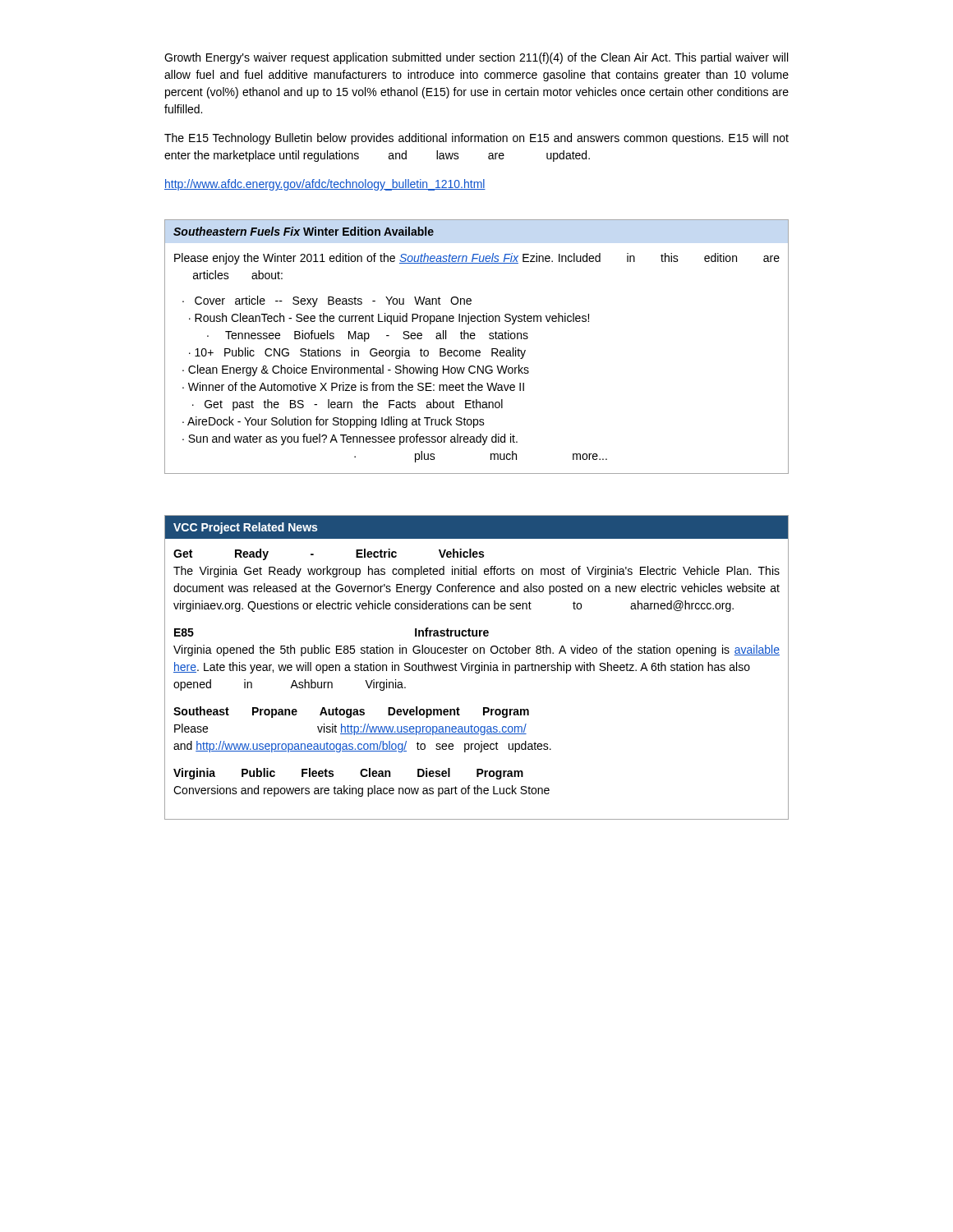Find the block on this page that starts "· Get past the BS - learn the"
This screenshot has height=1232, width=953.
(342, 404)
